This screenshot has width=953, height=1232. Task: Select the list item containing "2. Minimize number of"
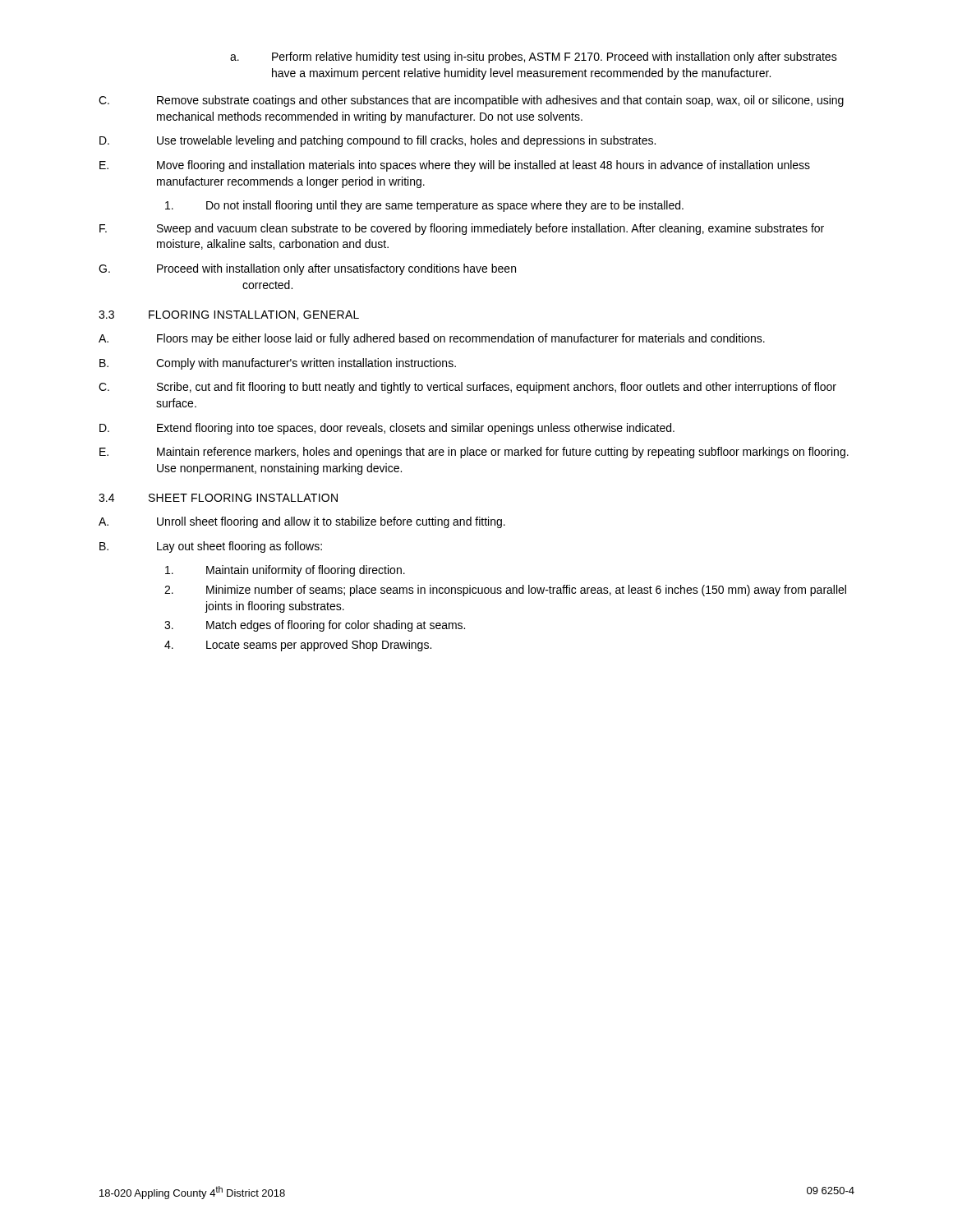pyautogui.click(x=509, y=598)
